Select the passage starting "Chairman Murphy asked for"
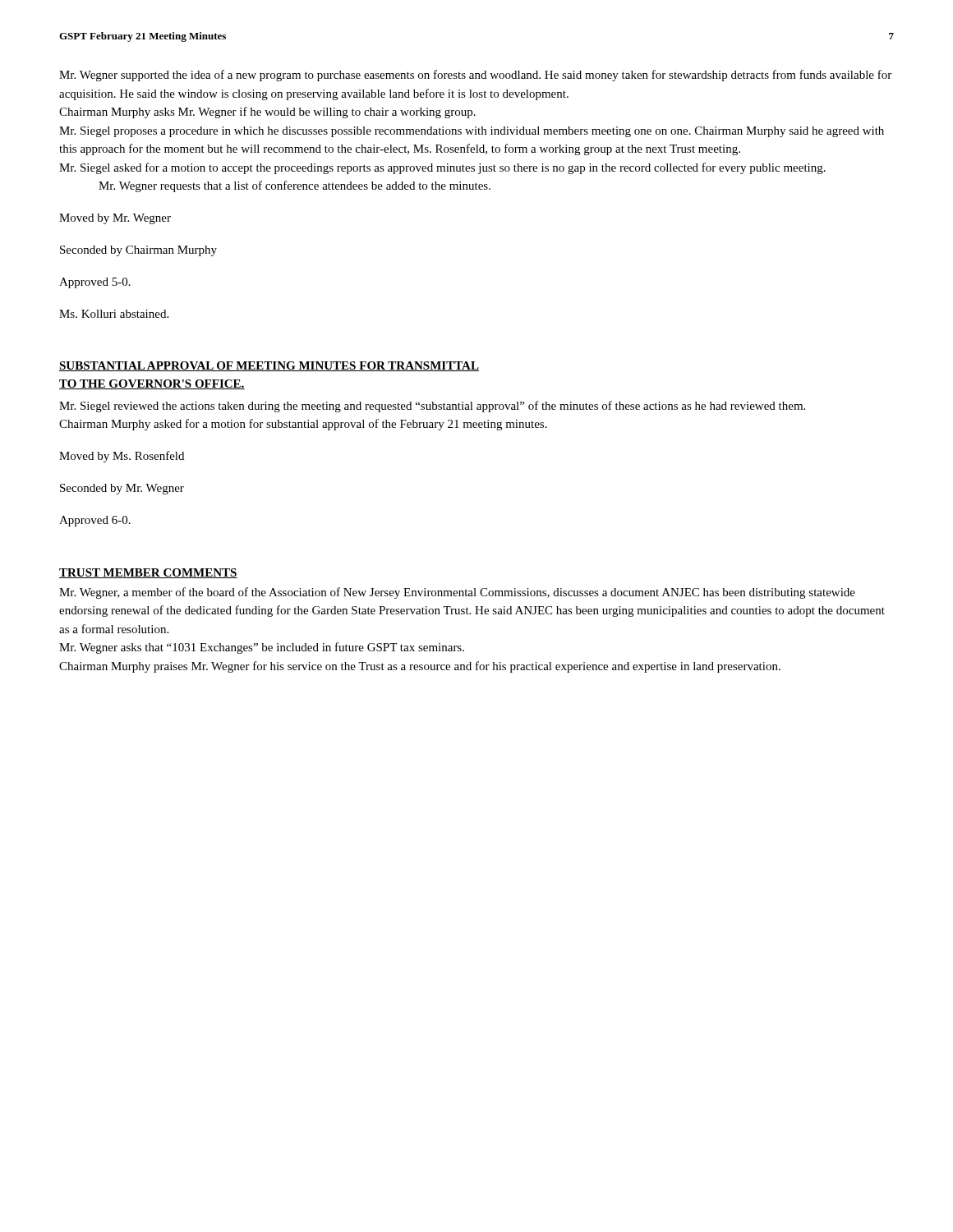 476,424
